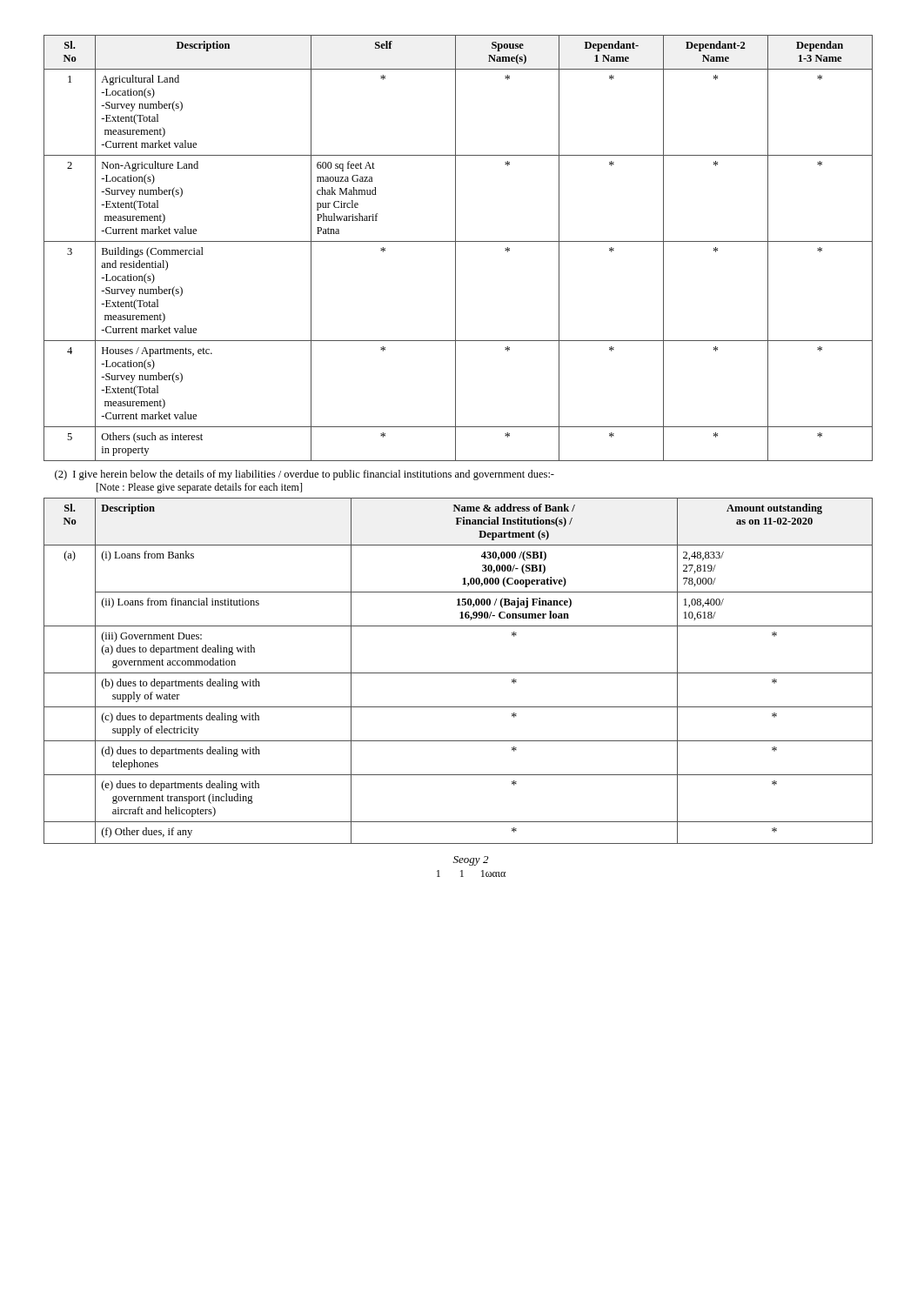Locate the table with the text "(f) Other dues, if any"
Viewport: 924px width, 1305px height.
pyautogui.click(x=471, y=671)
